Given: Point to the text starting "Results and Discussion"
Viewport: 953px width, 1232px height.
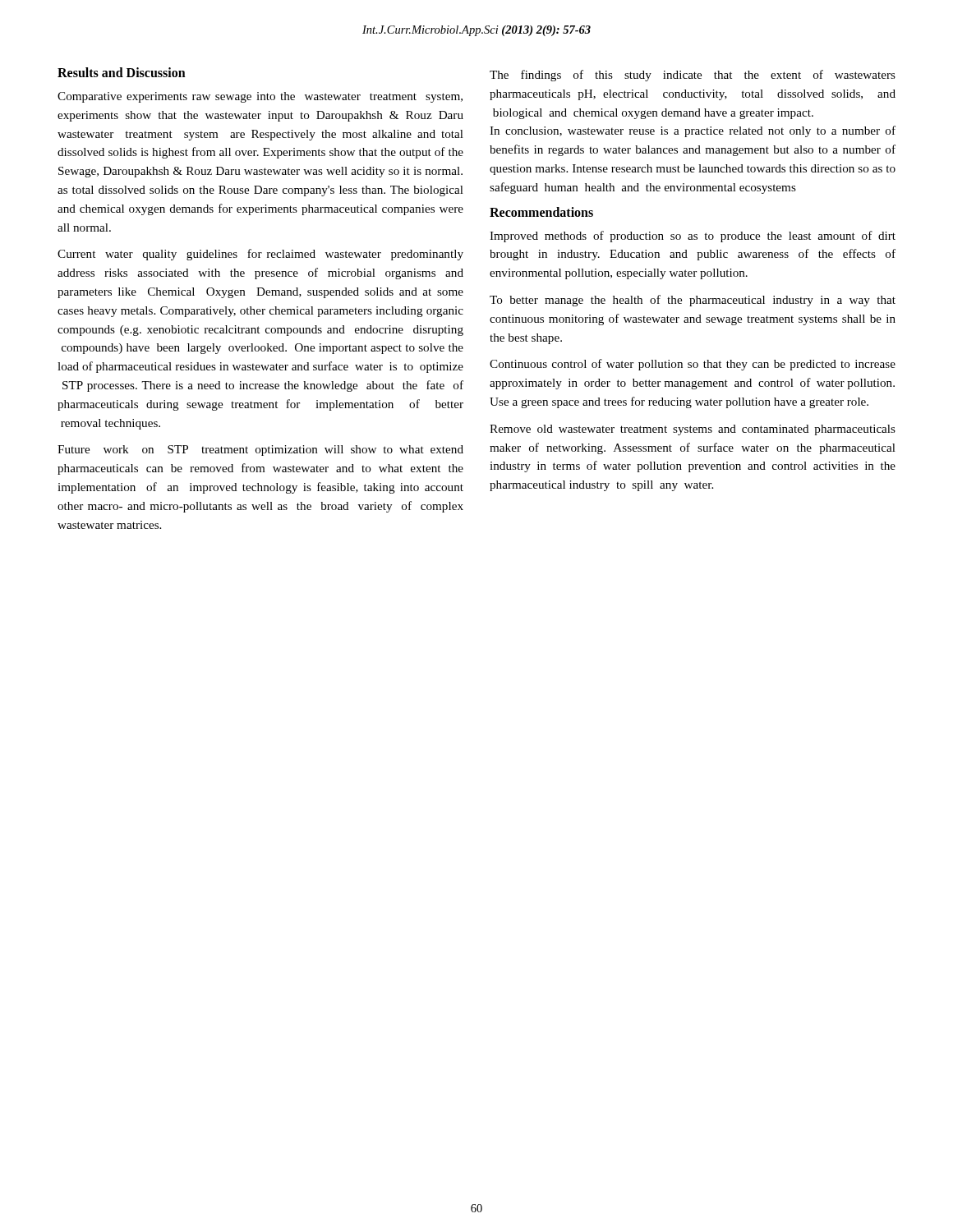Looking at the screenshot, I should 121,73.
